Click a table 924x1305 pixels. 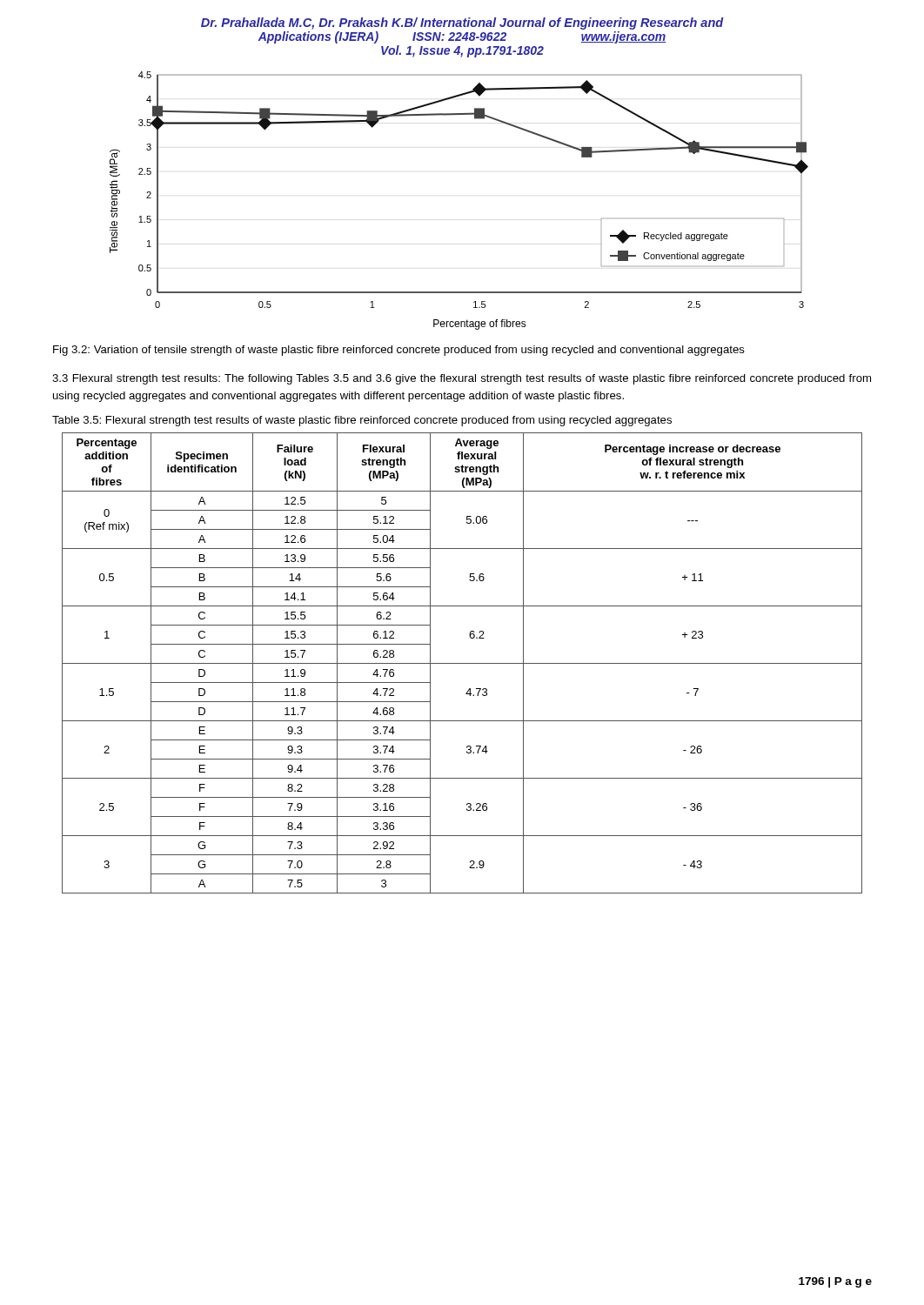(462, 663)
